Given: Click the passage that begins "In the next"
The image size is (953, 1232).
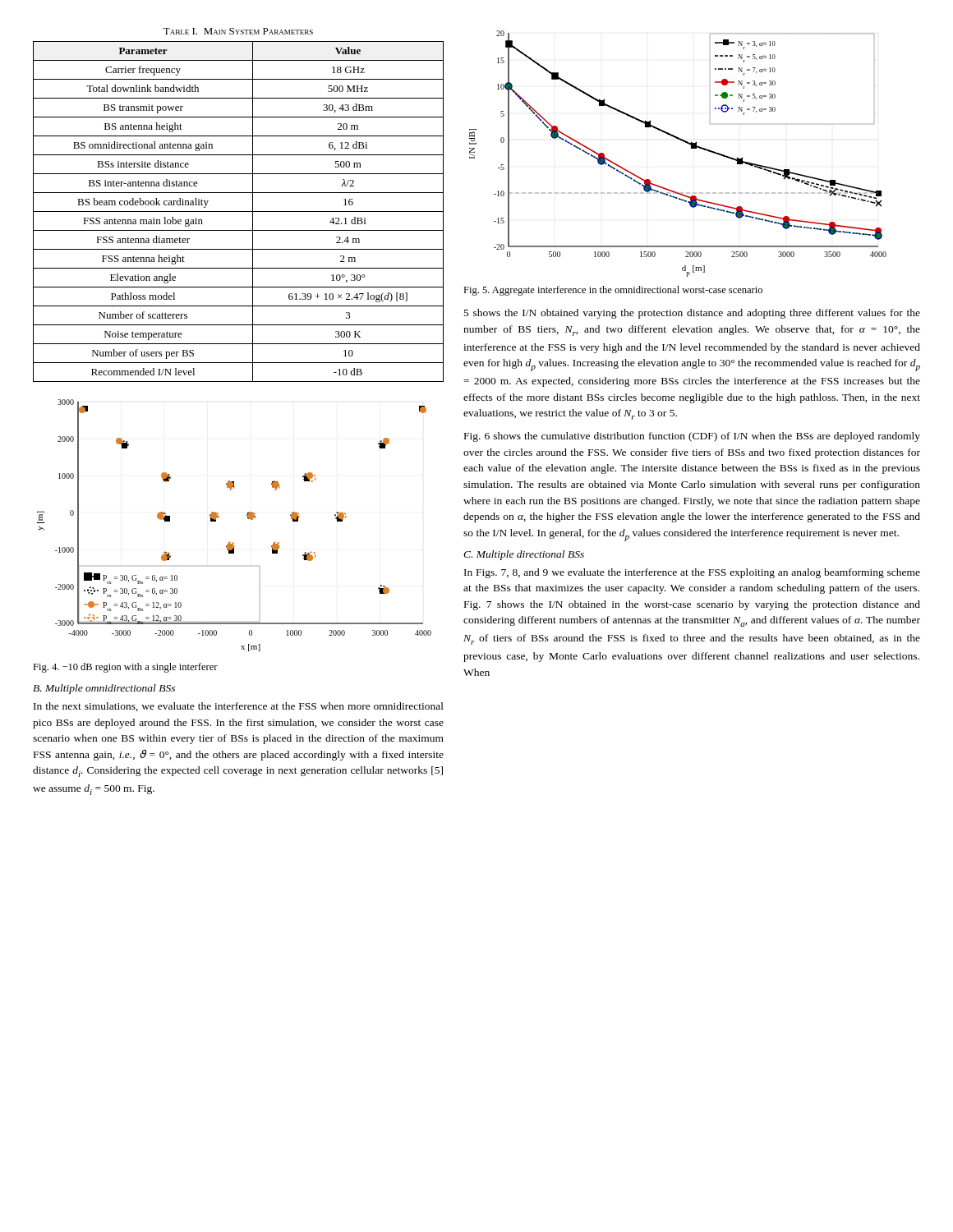Looking at the screenshot, I should tap(238, 748).
